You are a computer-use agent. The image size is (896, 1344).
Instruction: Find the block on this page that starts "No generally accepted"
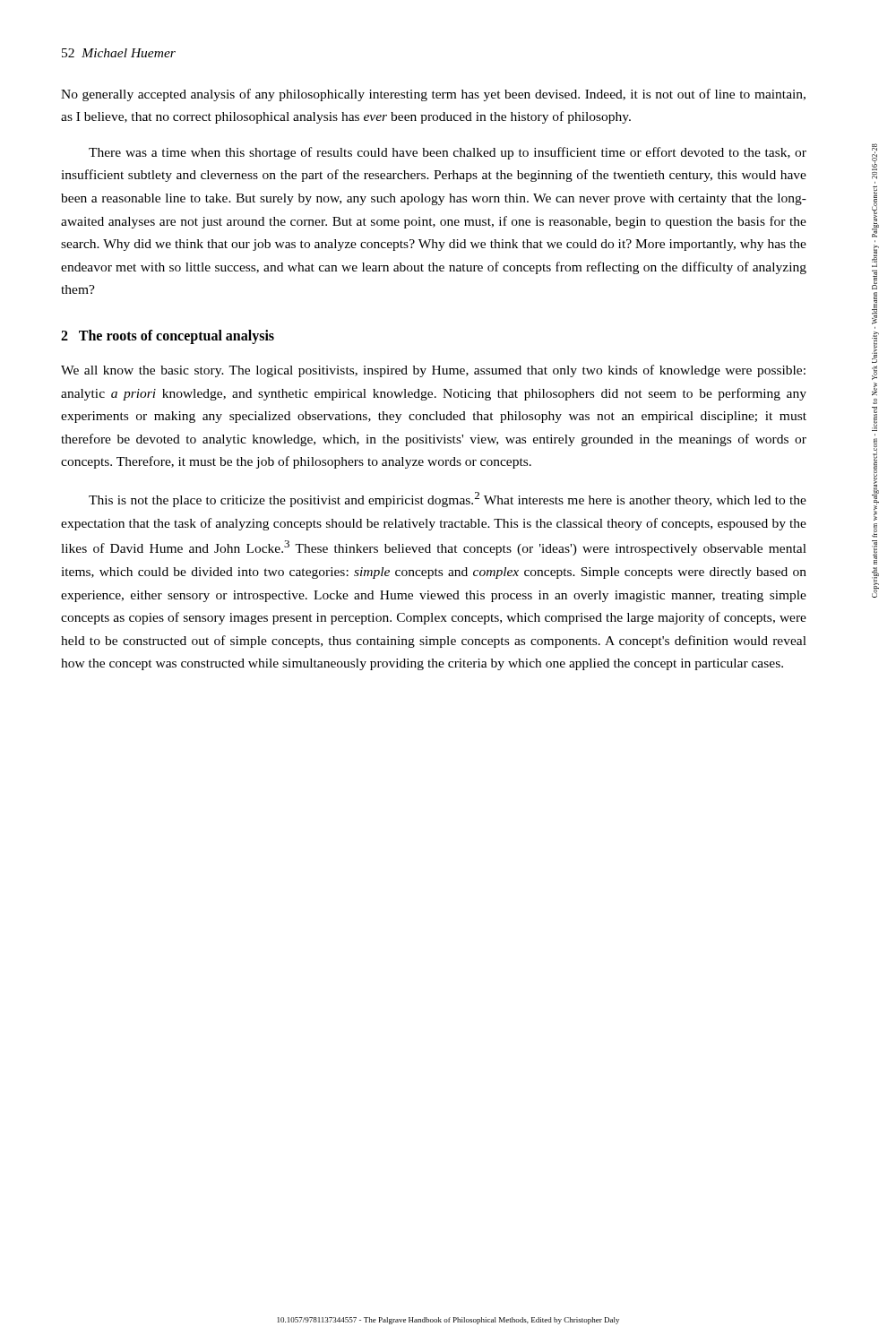click(x=434, y=105)
